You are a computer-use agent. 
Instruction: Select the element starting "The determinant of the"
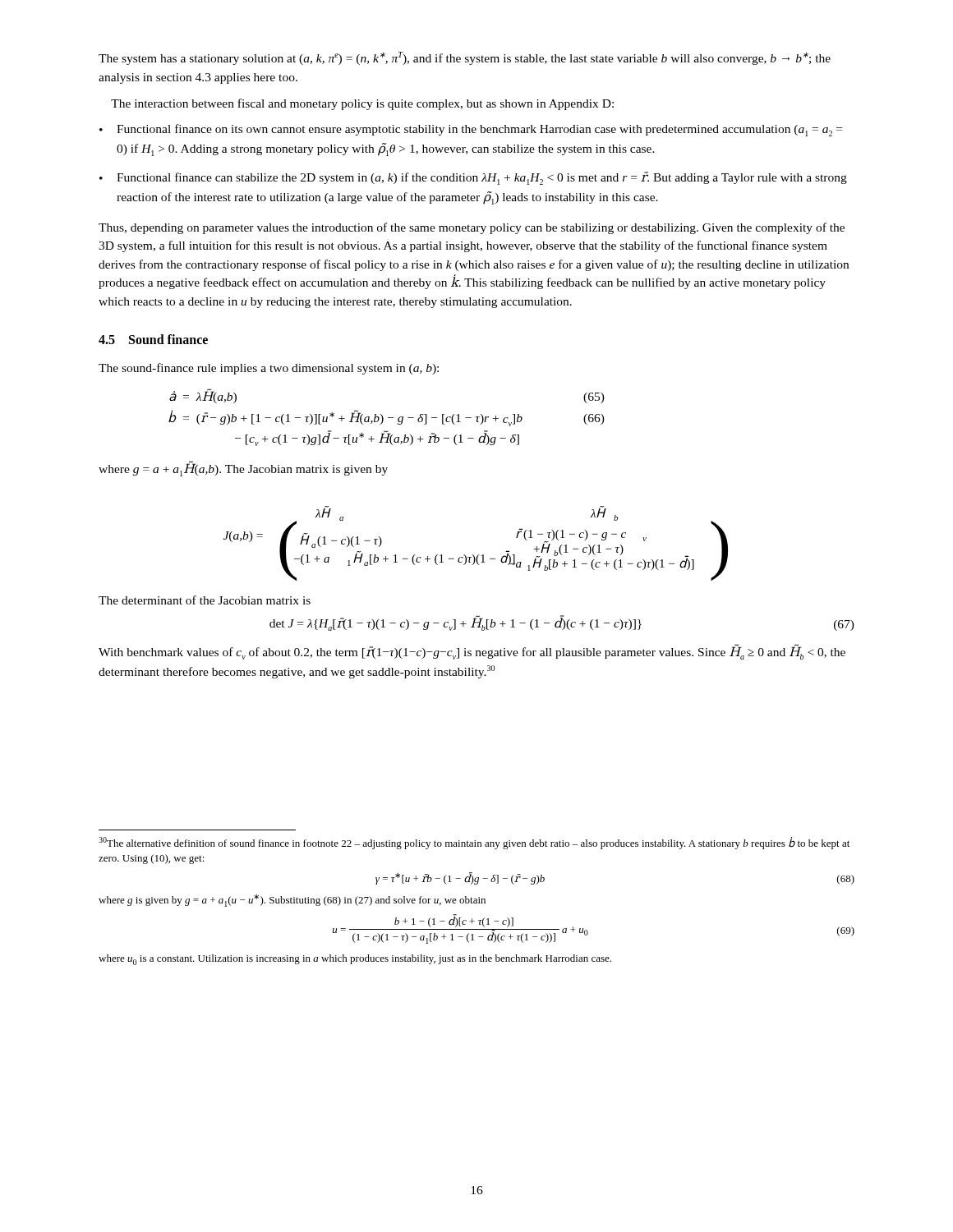coord(205,600)
